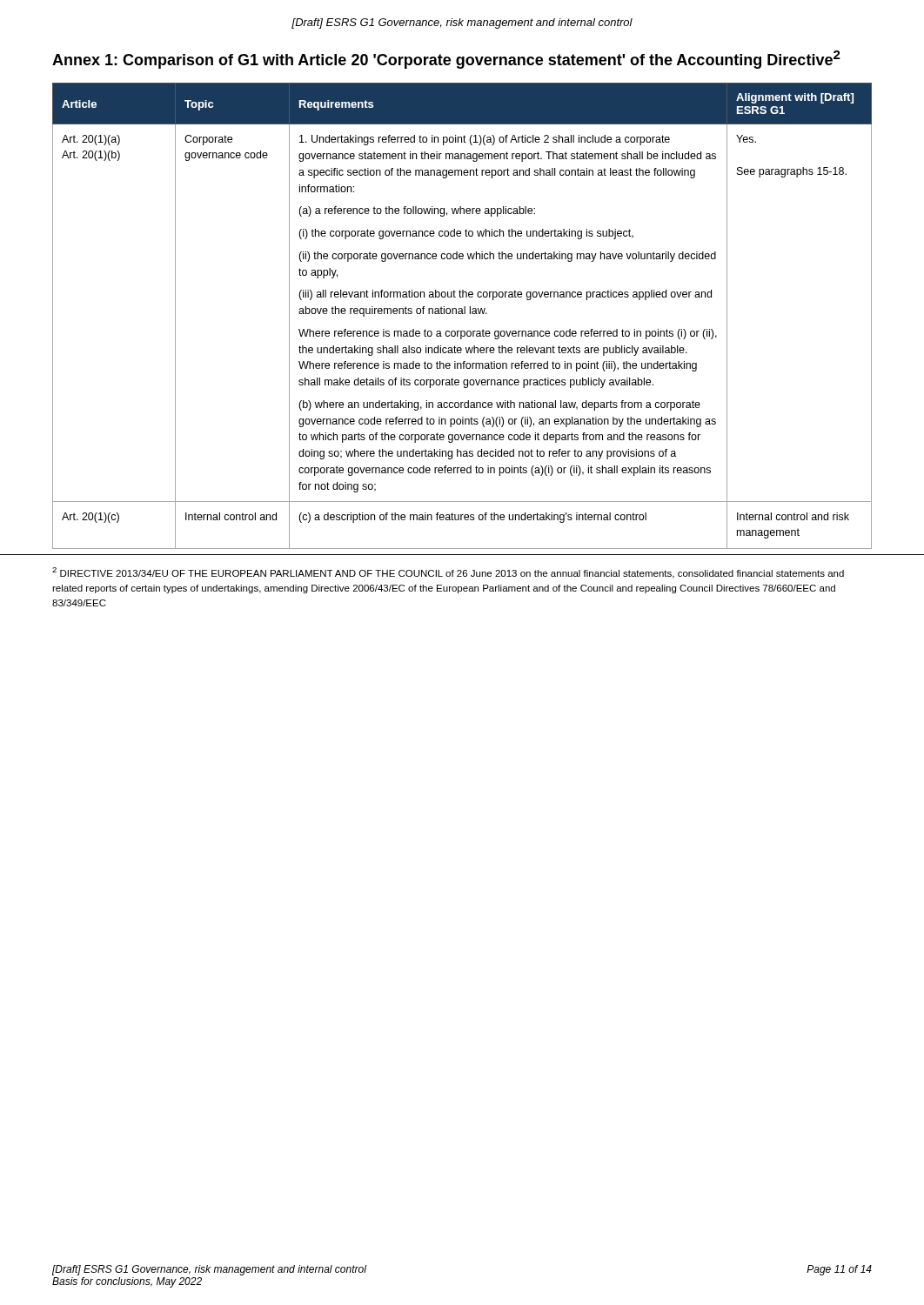Find the table
Image resolution: width=924 pixels, height=1305 pixels.
(462, 316)
